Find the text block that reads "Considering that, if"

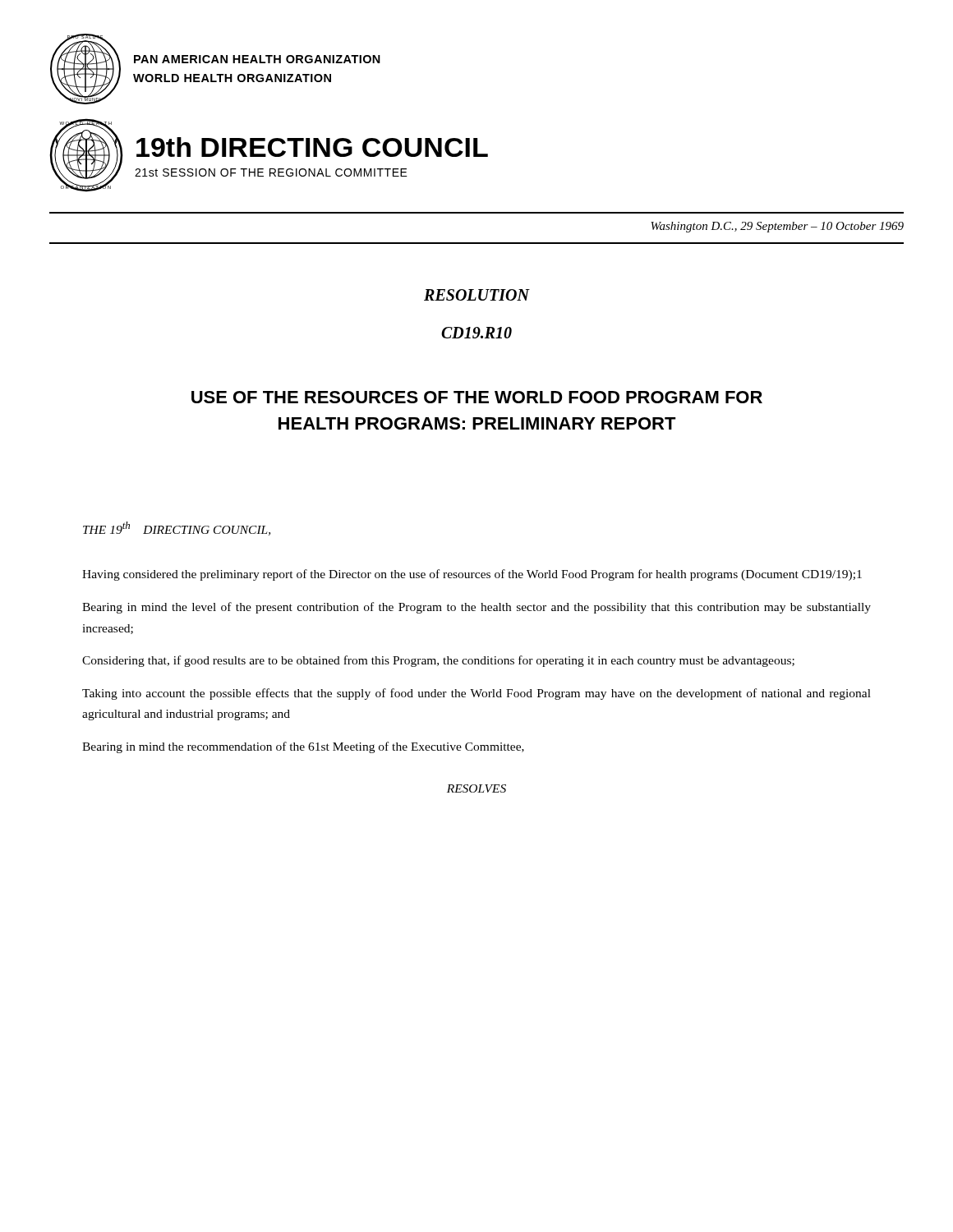pyautogui.click(x=439, y=660)
